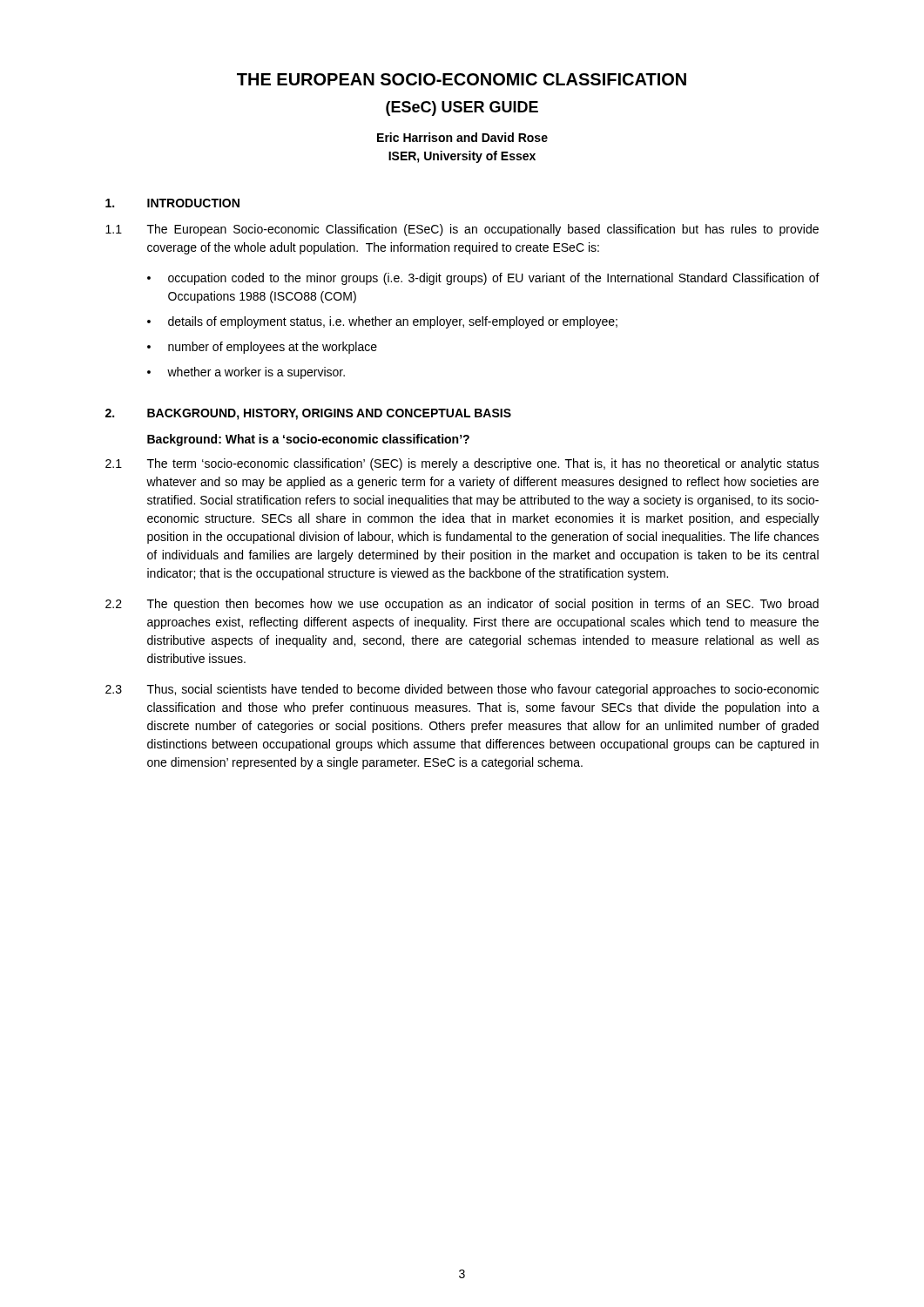The height and width of the screenshot is (1307, 924).
Task: Click on the text starting "2. BACKGROUND, HISTORY, ORIGINS"
Action: (308, 413)
